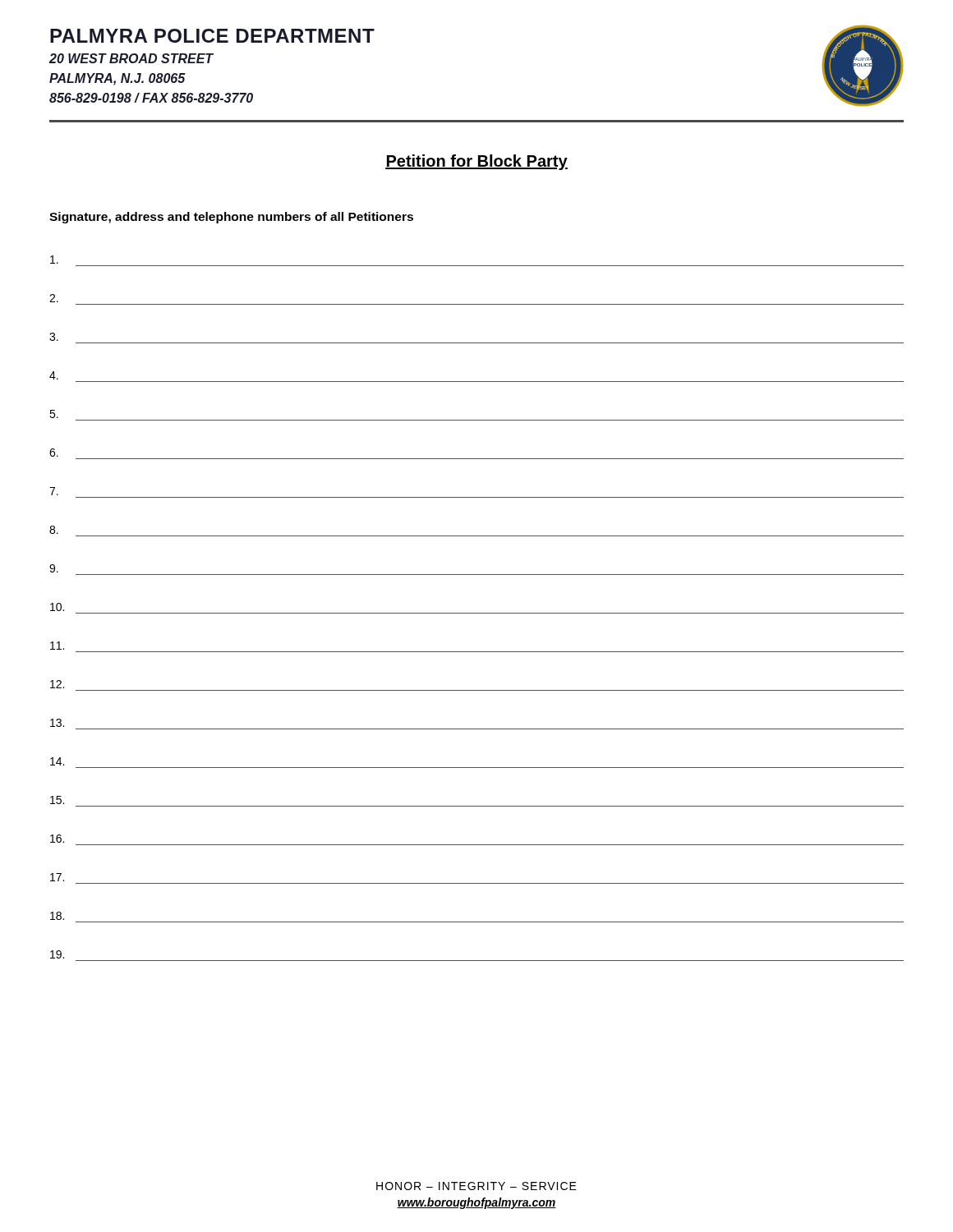Click on the block starting "Signature, address and telephone numbers of"
The width and height of the screenshot is (953, 1232).
231,216
